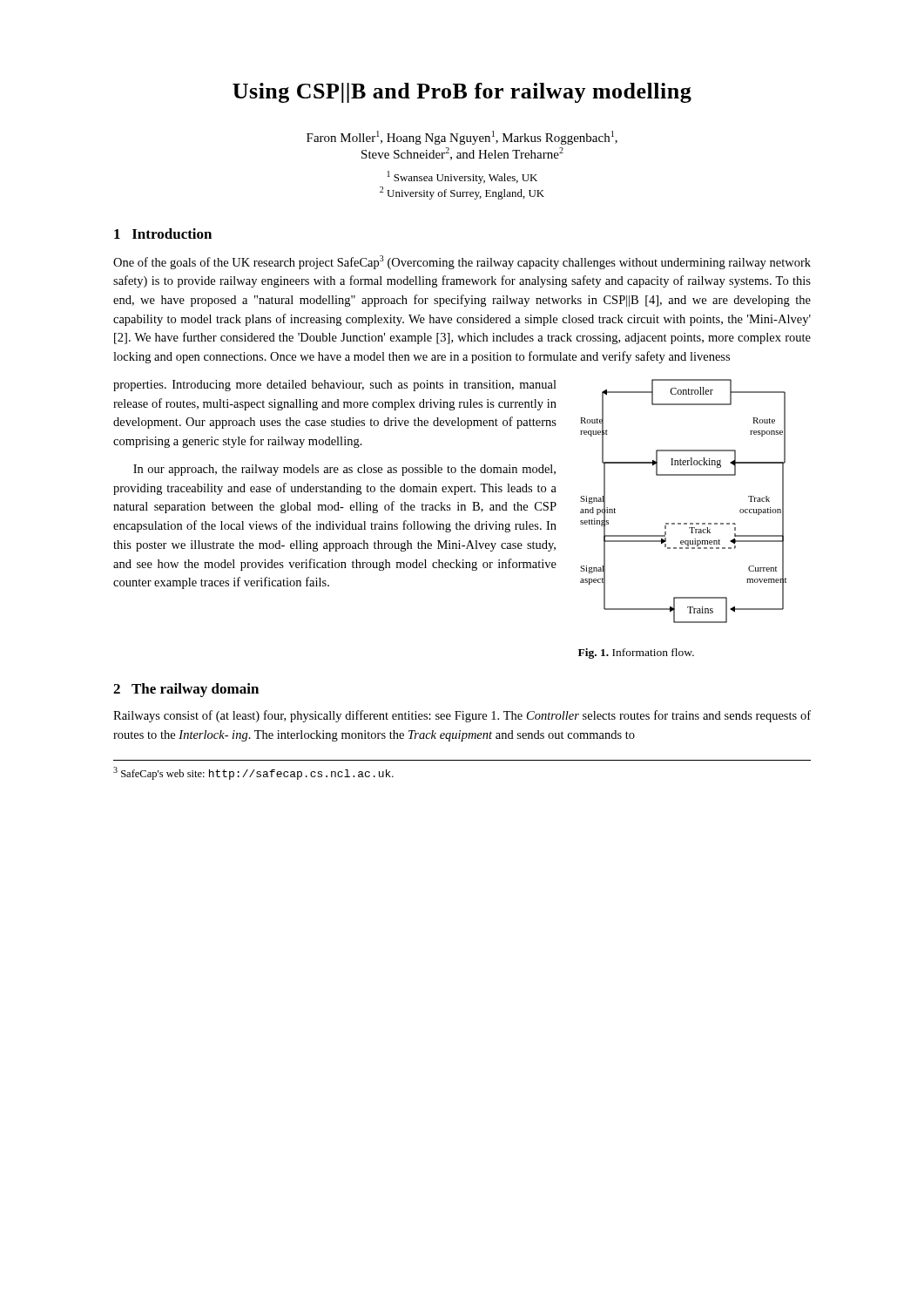Select the section header with the text "1 Introduction"
The width and height of the screenshot is (924, 1307).
(x=163, y=234)
